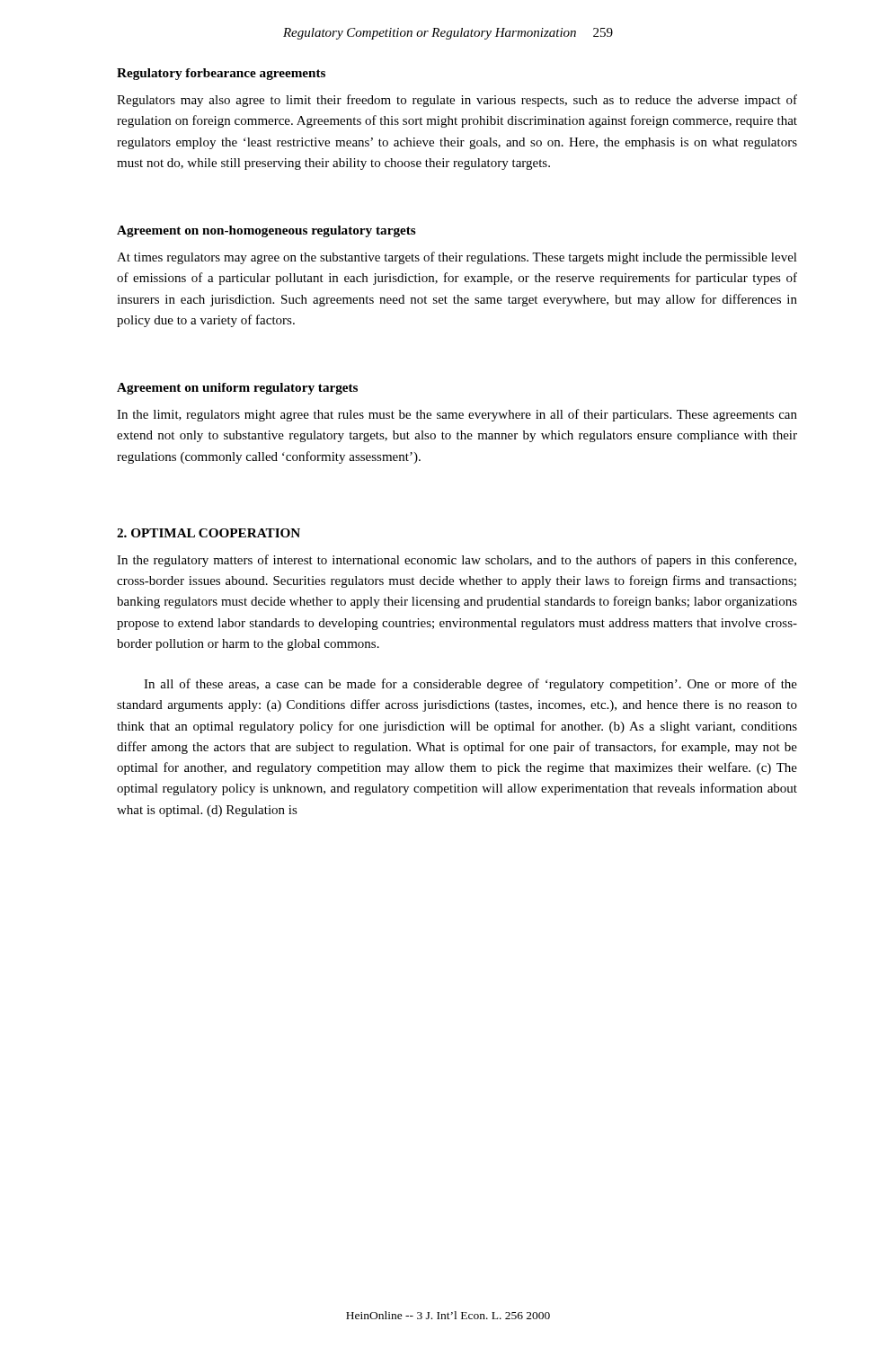
Task: Navigate to the text starting "At times regulators"
Action: click(x=457, y=288)
